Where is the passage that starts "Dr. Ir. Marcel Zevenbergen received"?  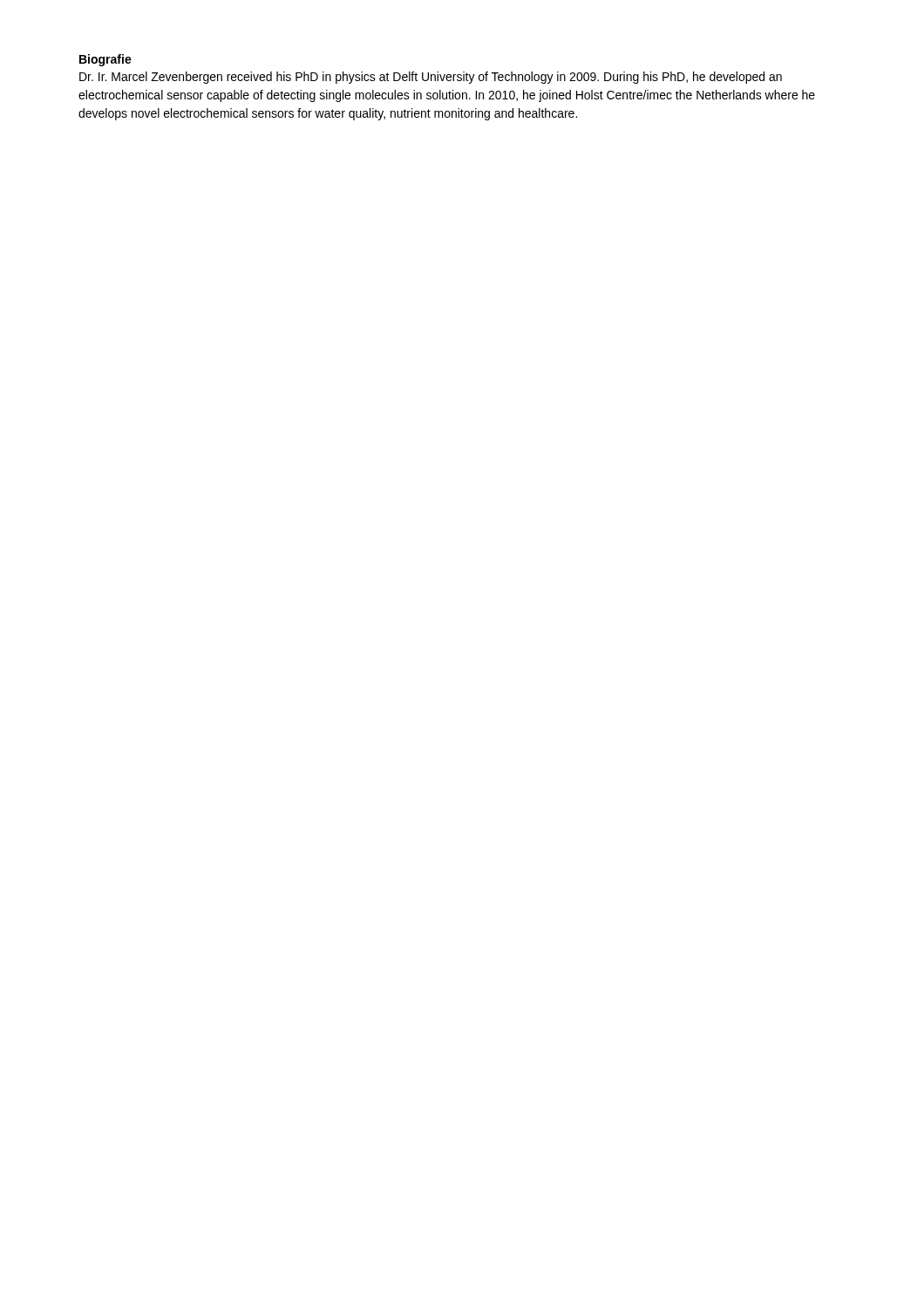[447, 95]
